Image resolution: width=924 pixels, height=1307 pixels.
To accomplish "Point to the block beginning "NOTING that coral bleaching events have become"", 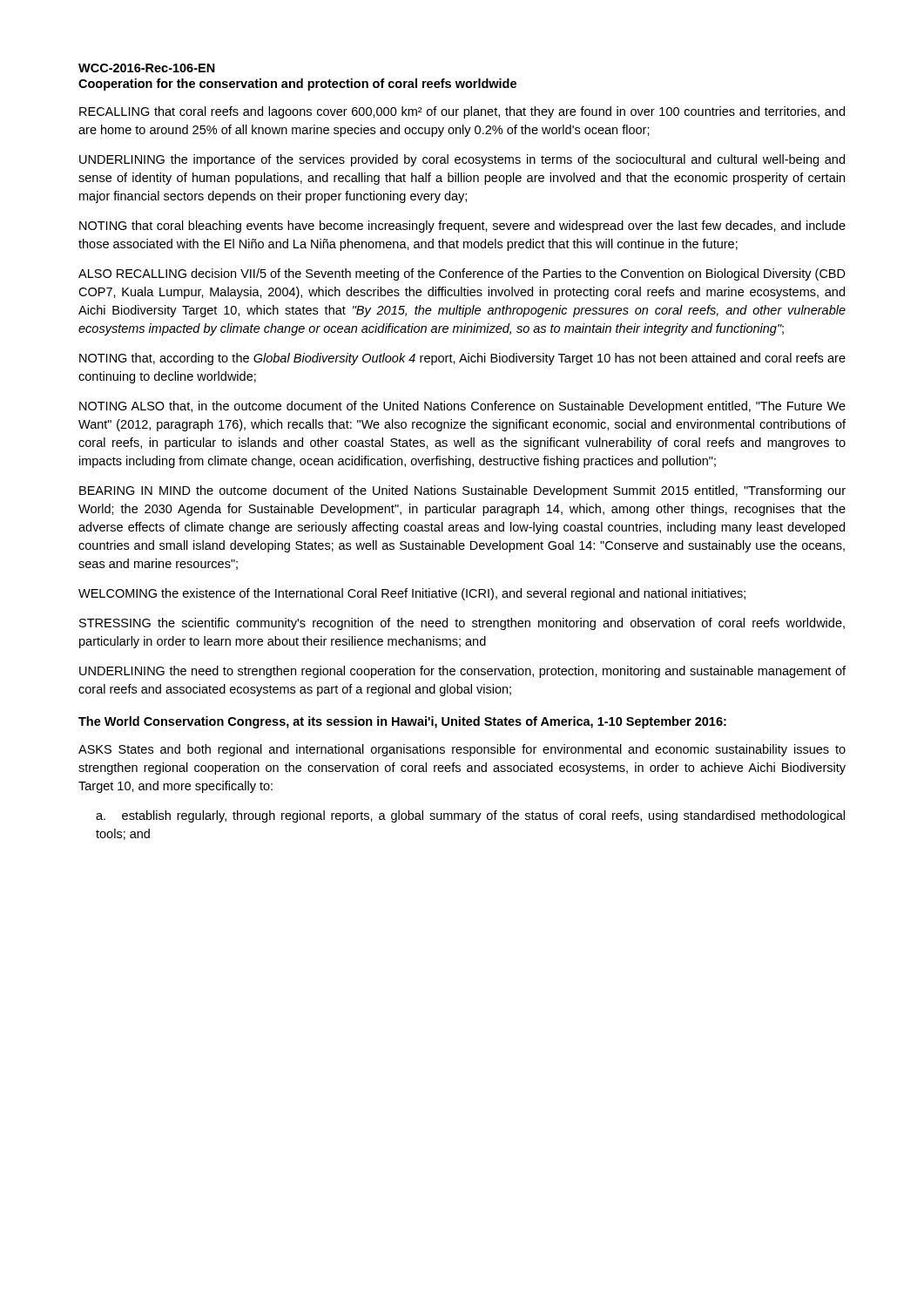I will click(462, 235).
